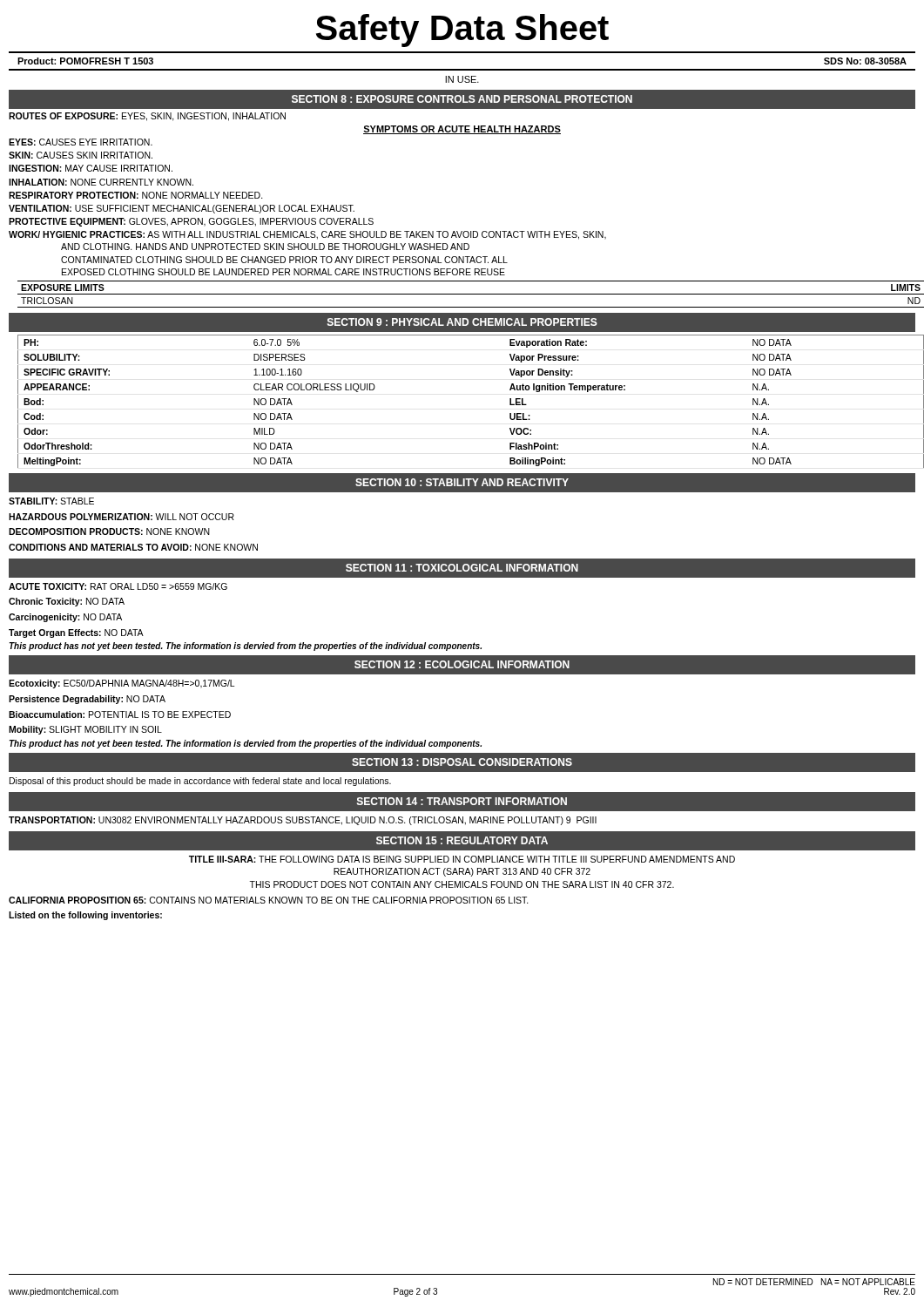Click on the table containing "EXPOSURE LIMITS"
This screenshot has height=1307, width=924.
462,294
